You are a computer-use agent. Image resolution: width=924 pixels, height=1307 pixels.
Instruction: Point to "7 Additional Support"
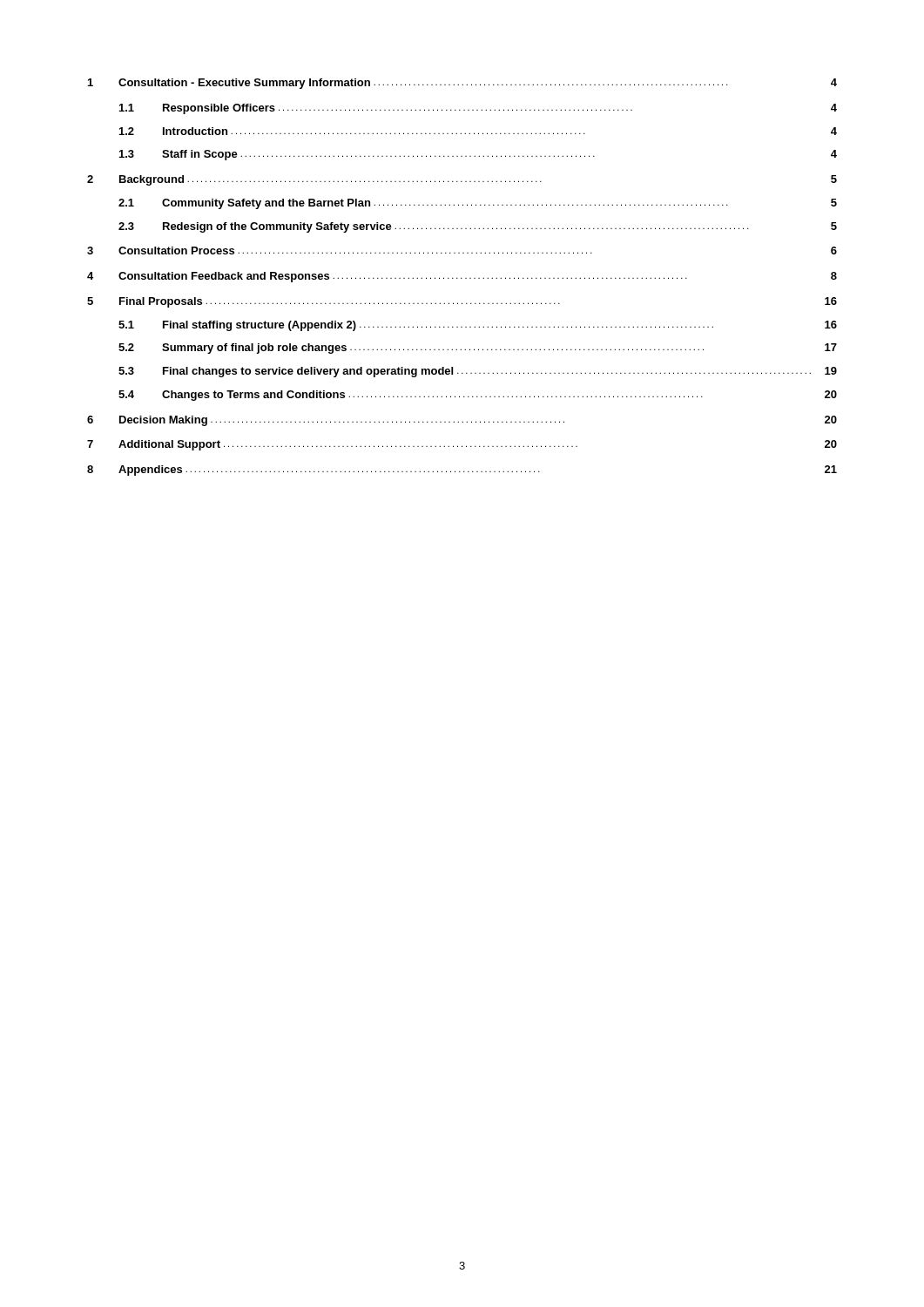point(462,445)
